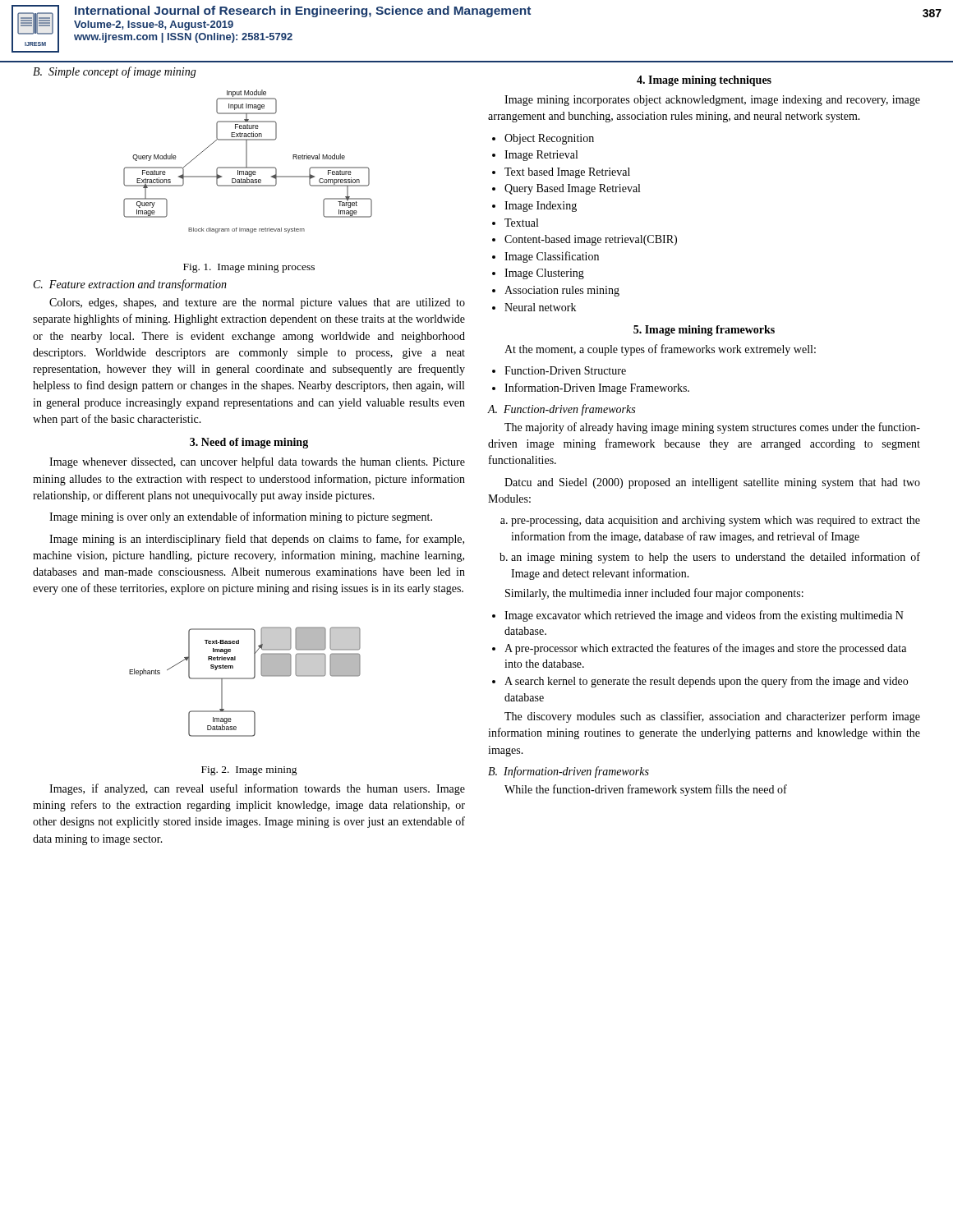The height and width of the screenshot is (1232, 953).
Task: Find "Neural network" on this page
Action: 540,307
